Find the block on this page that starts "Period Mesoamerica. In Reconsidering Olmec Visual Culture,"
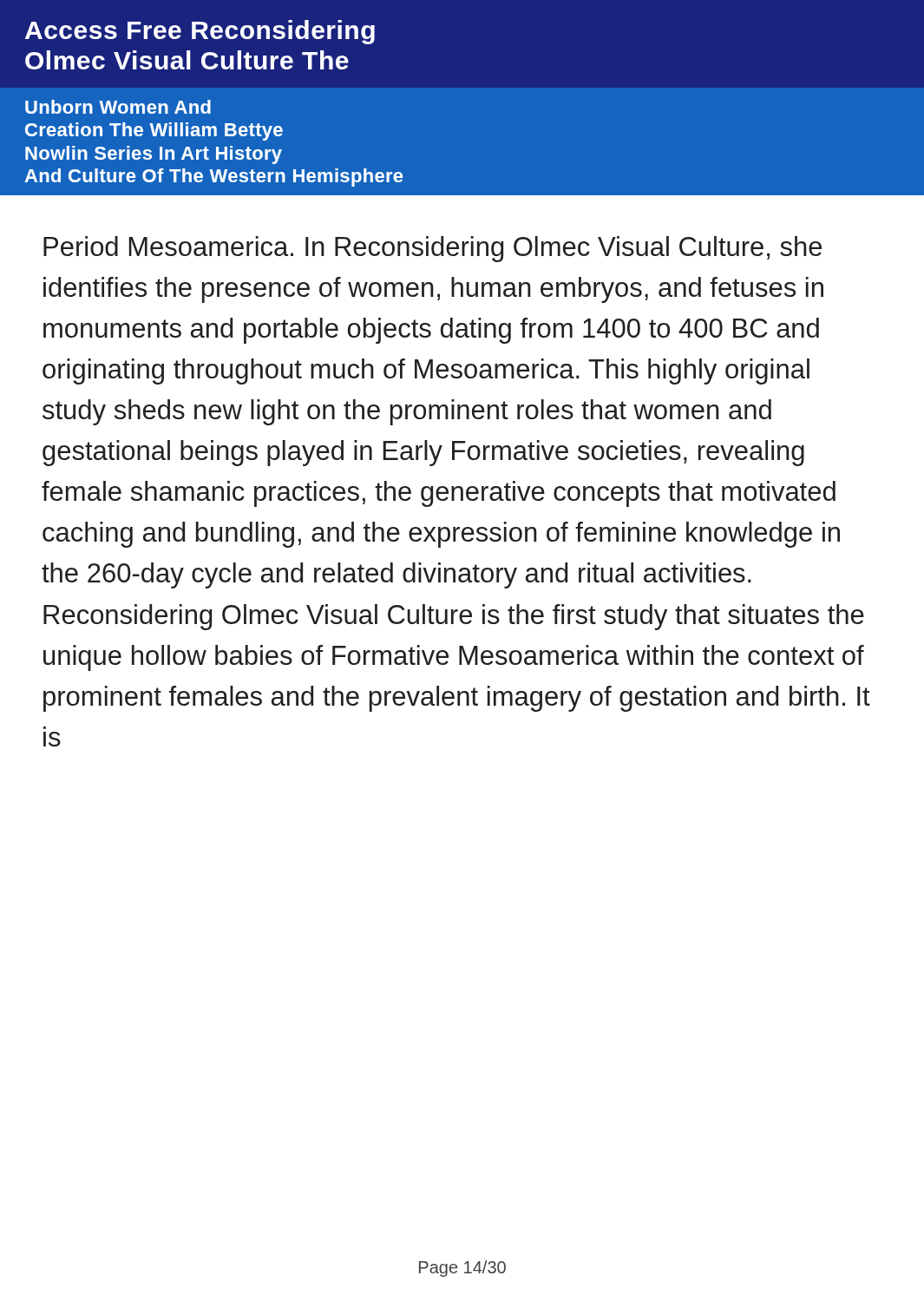 [456, 492]
